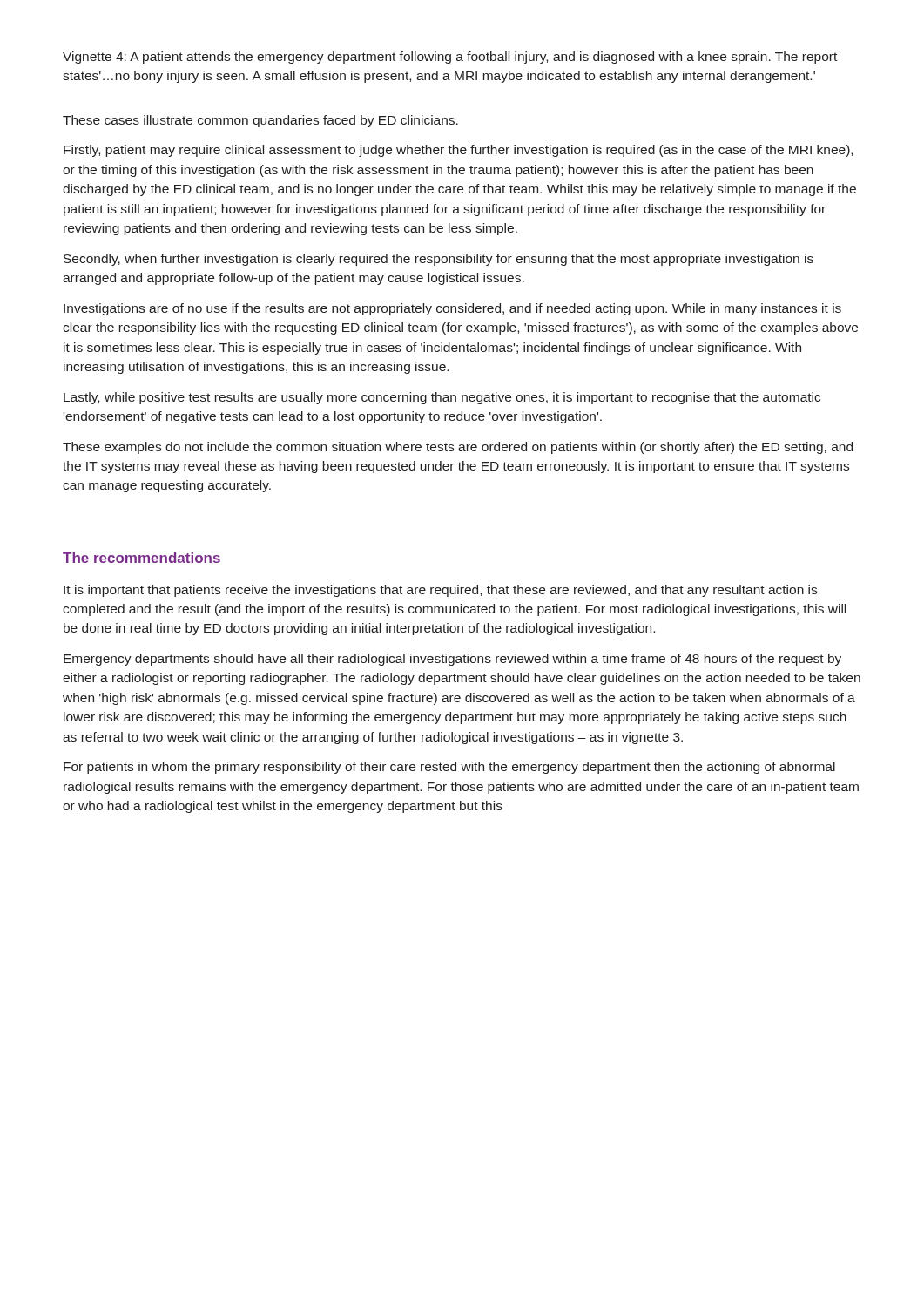Click the passage that begins "Firstly, patient may require clinical assessment to"
The height and width of the screenshot is (1307, 924).
coord(462,190)
